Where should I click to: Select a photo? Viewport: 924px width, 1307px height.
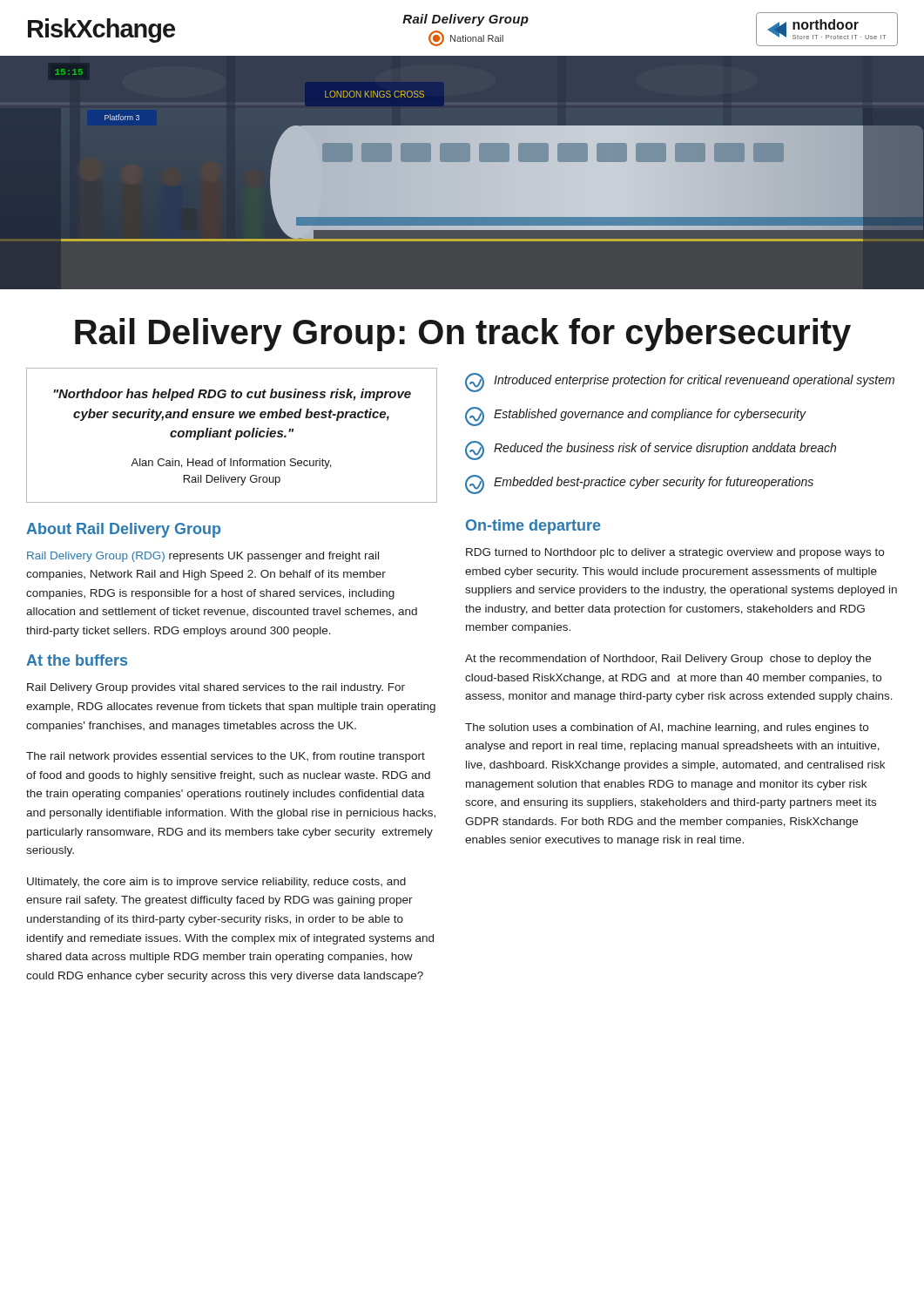point(462,173)
